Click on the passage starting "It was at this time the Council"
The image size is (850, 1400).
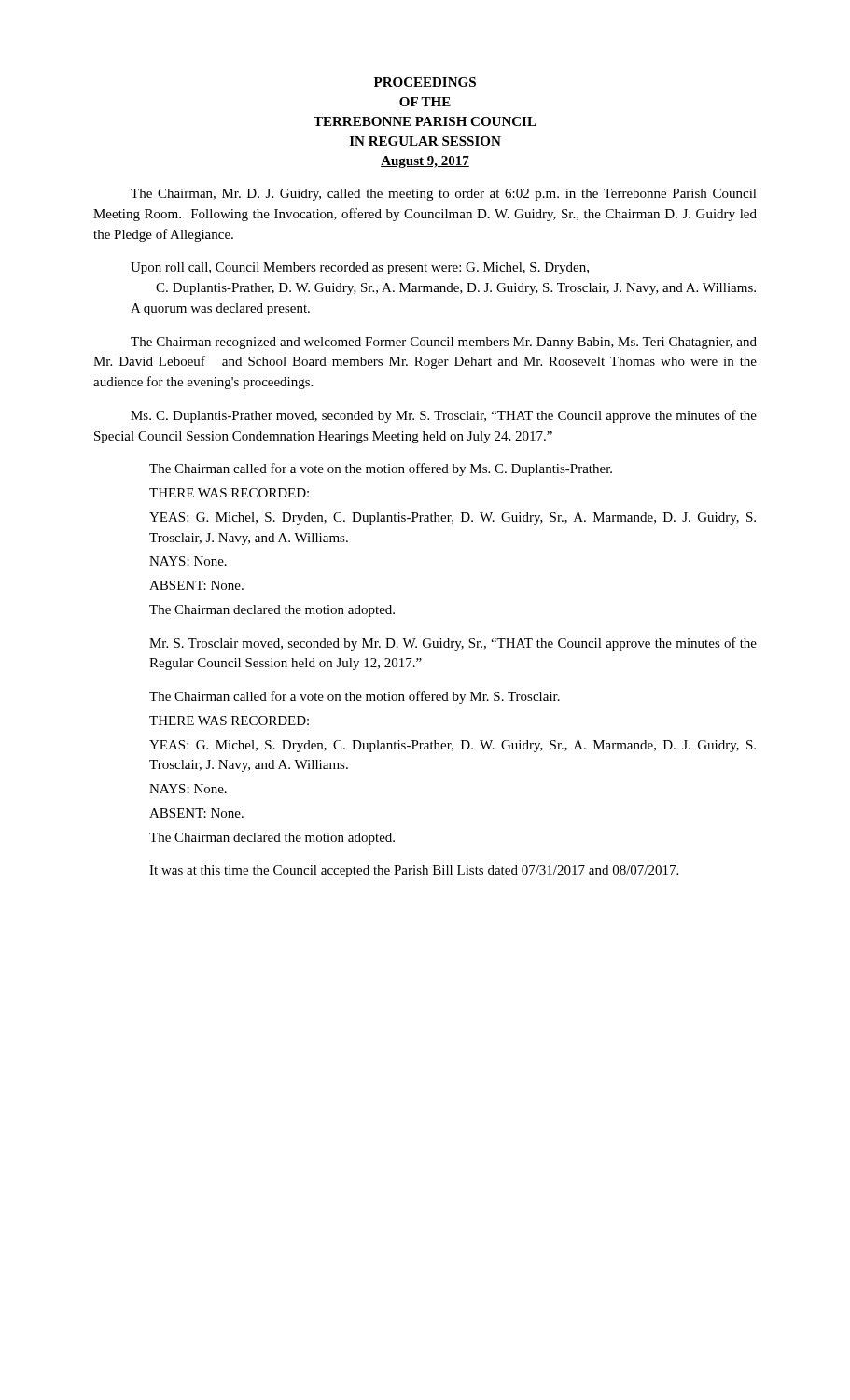(x=453, y=871)
